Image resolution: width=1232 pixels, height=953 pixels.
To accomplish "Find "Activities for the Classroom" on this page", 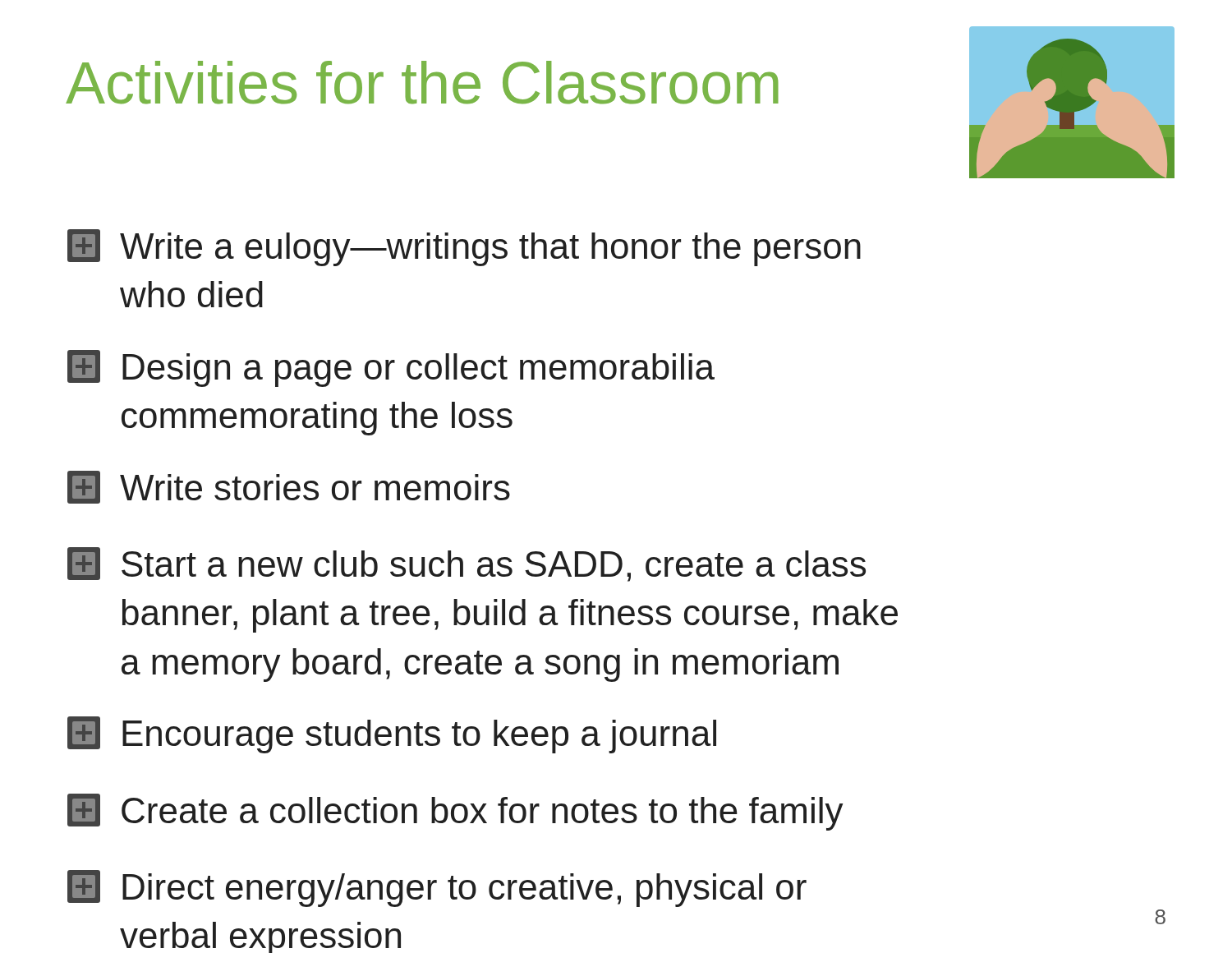I will [424, 83].
